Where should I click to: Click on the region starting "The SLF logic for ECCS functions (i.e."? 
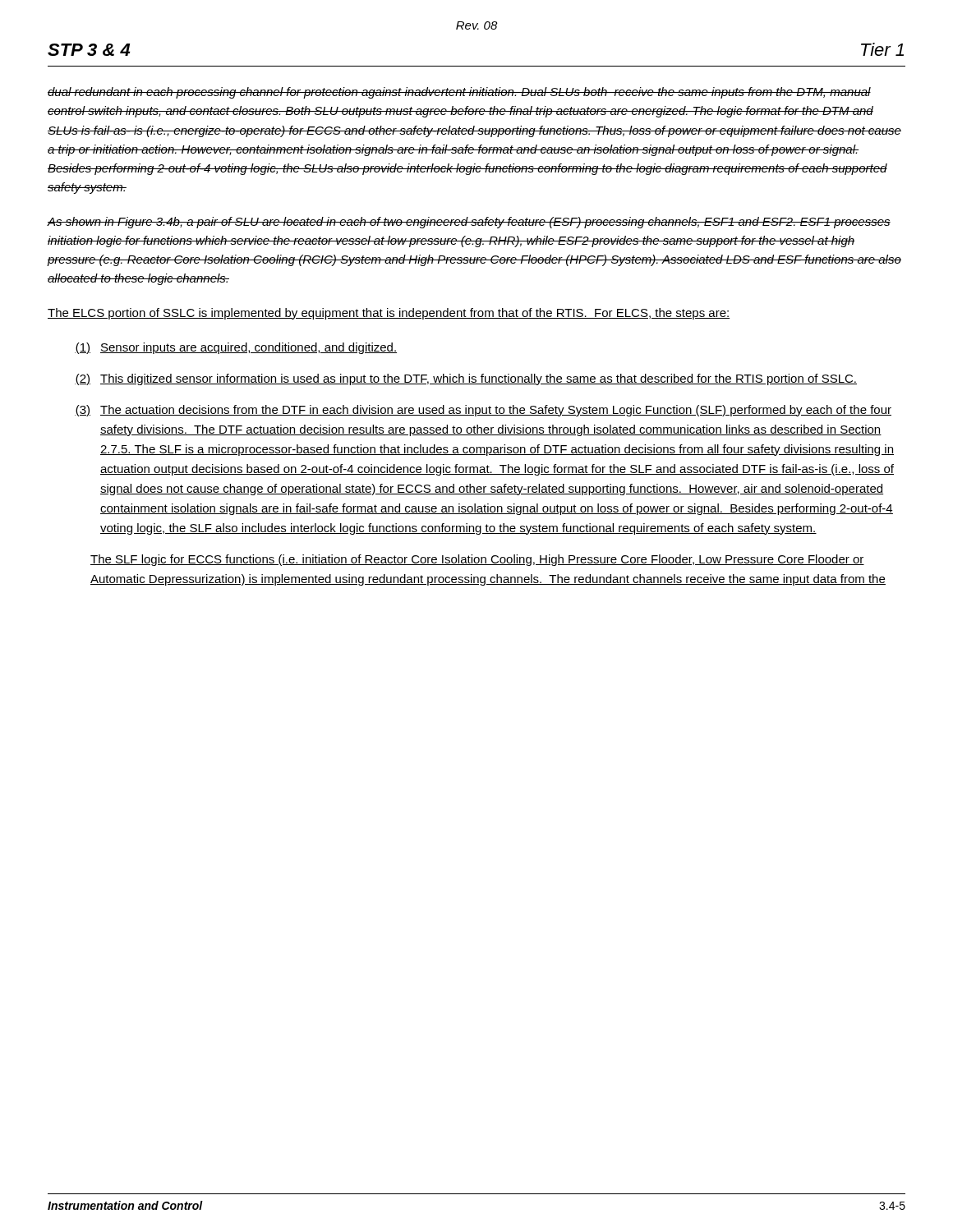pos(488,568)
